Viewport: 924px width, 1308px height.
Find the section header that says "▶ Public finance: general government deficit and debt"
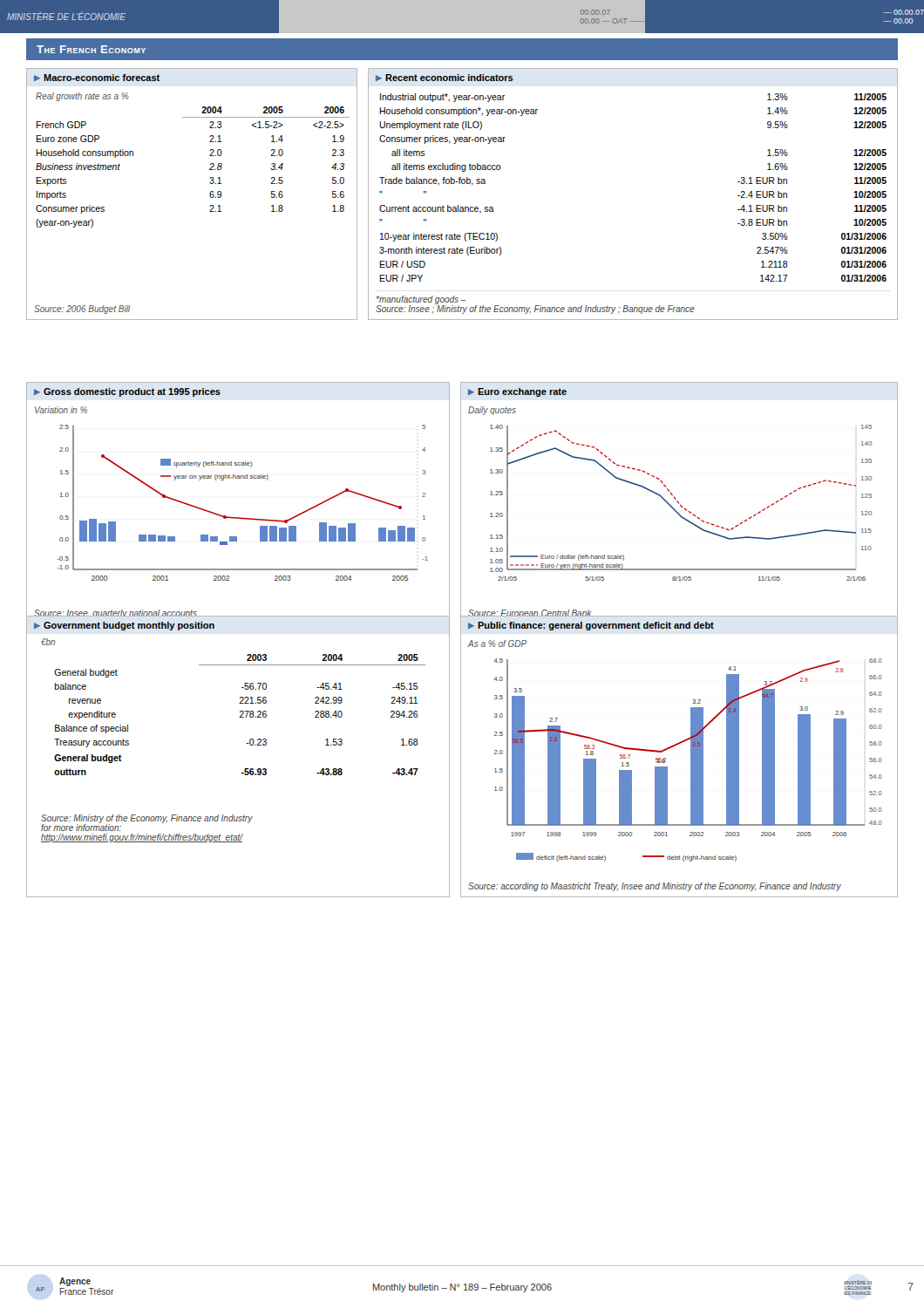591,625
